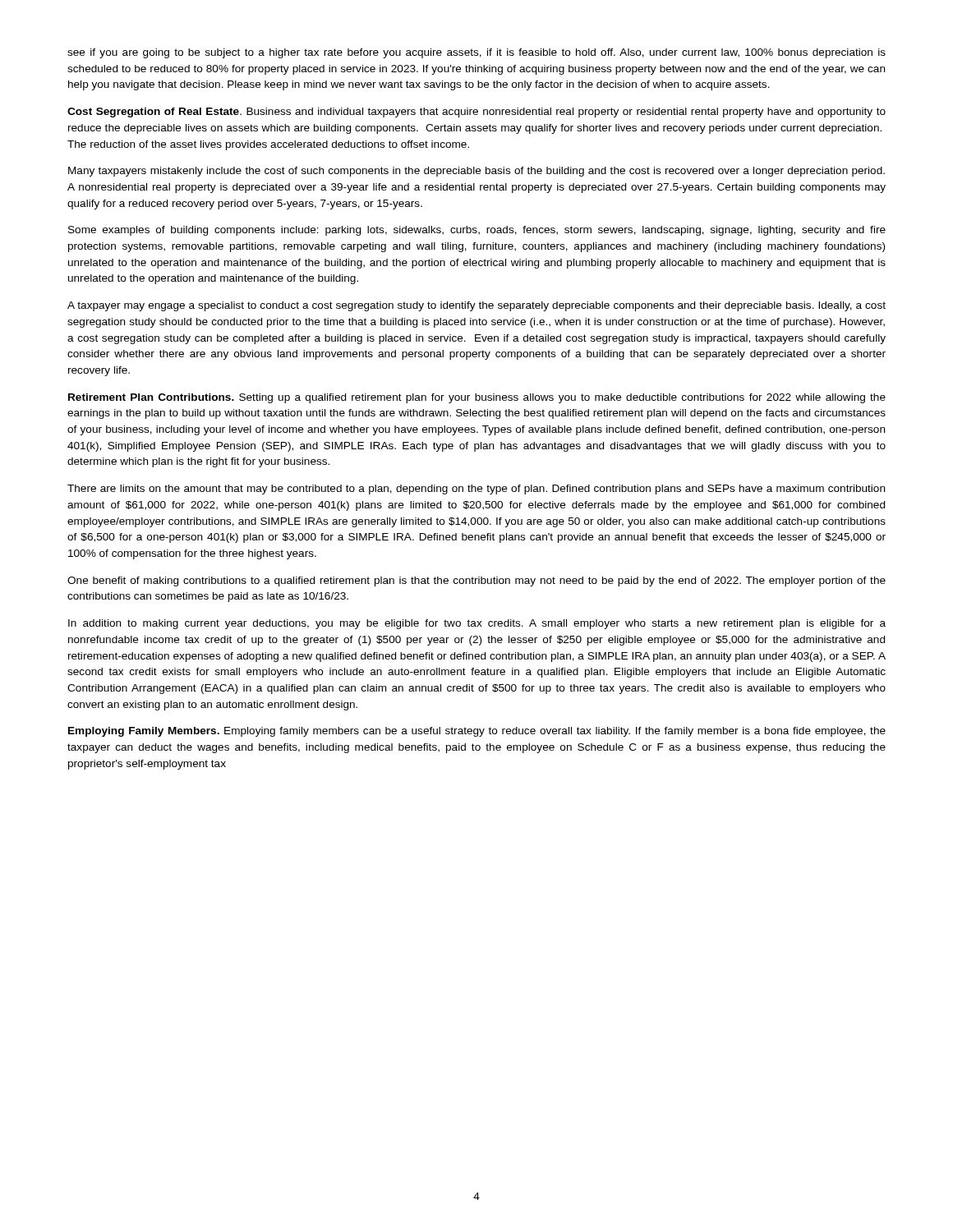Image resolution: width=953 pixels, height=1232 pixels.
Task: Locate the text block that reads "There are limits"
Action: [x=476, y=521]
